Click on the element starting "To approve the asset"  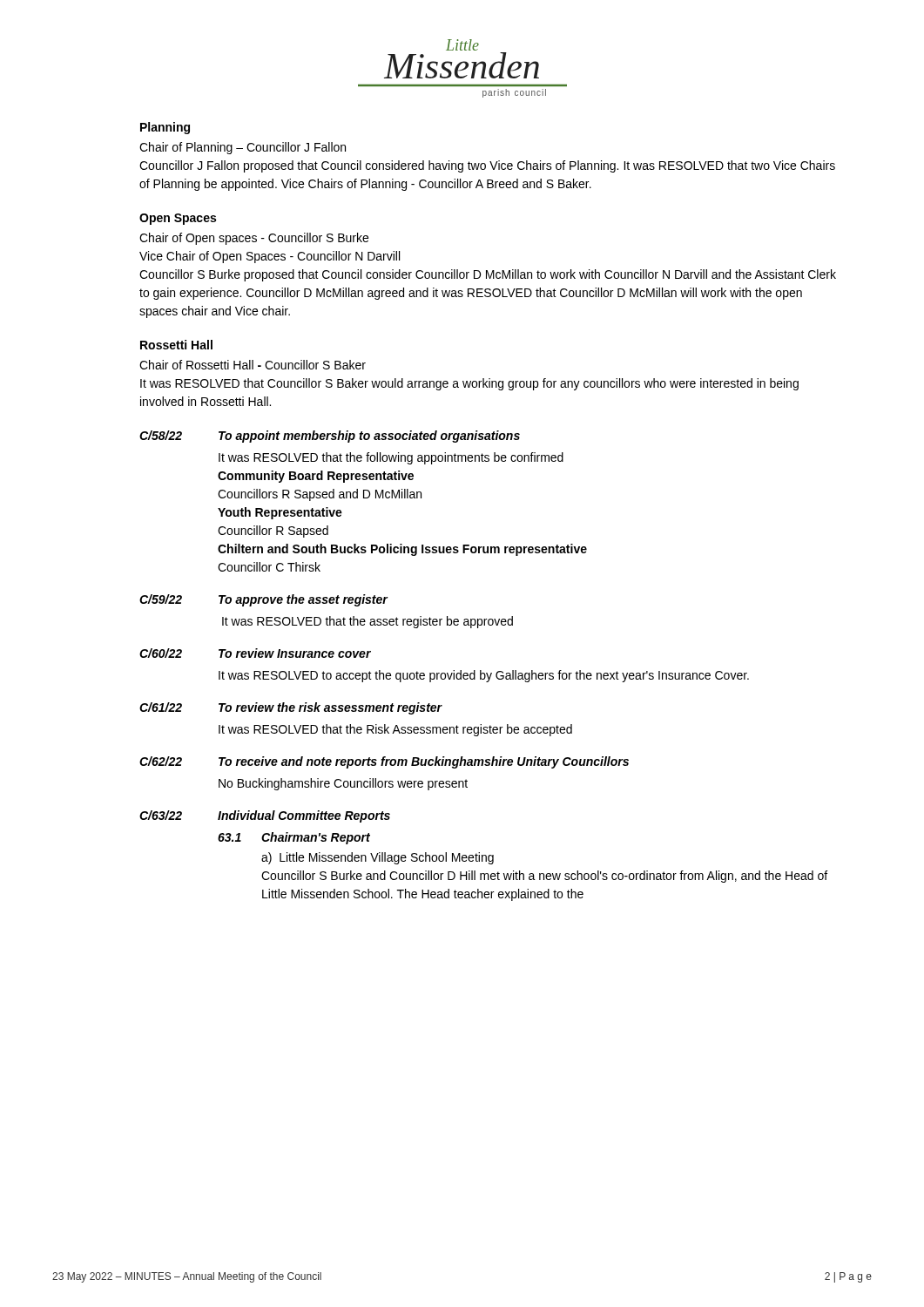(304, 600)
